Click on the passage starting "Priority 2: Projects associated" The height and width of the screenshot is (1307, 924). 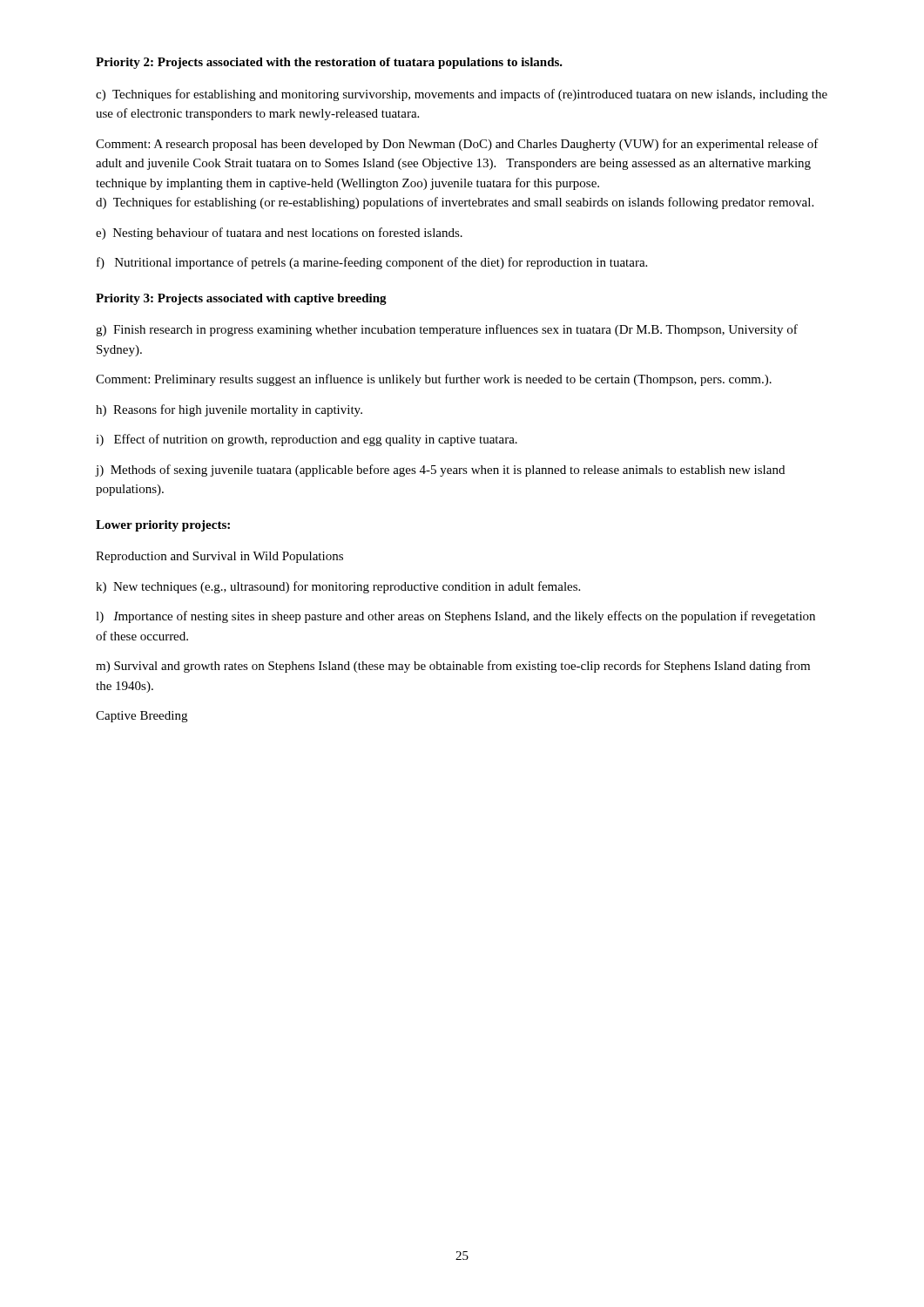coord(329,62)
